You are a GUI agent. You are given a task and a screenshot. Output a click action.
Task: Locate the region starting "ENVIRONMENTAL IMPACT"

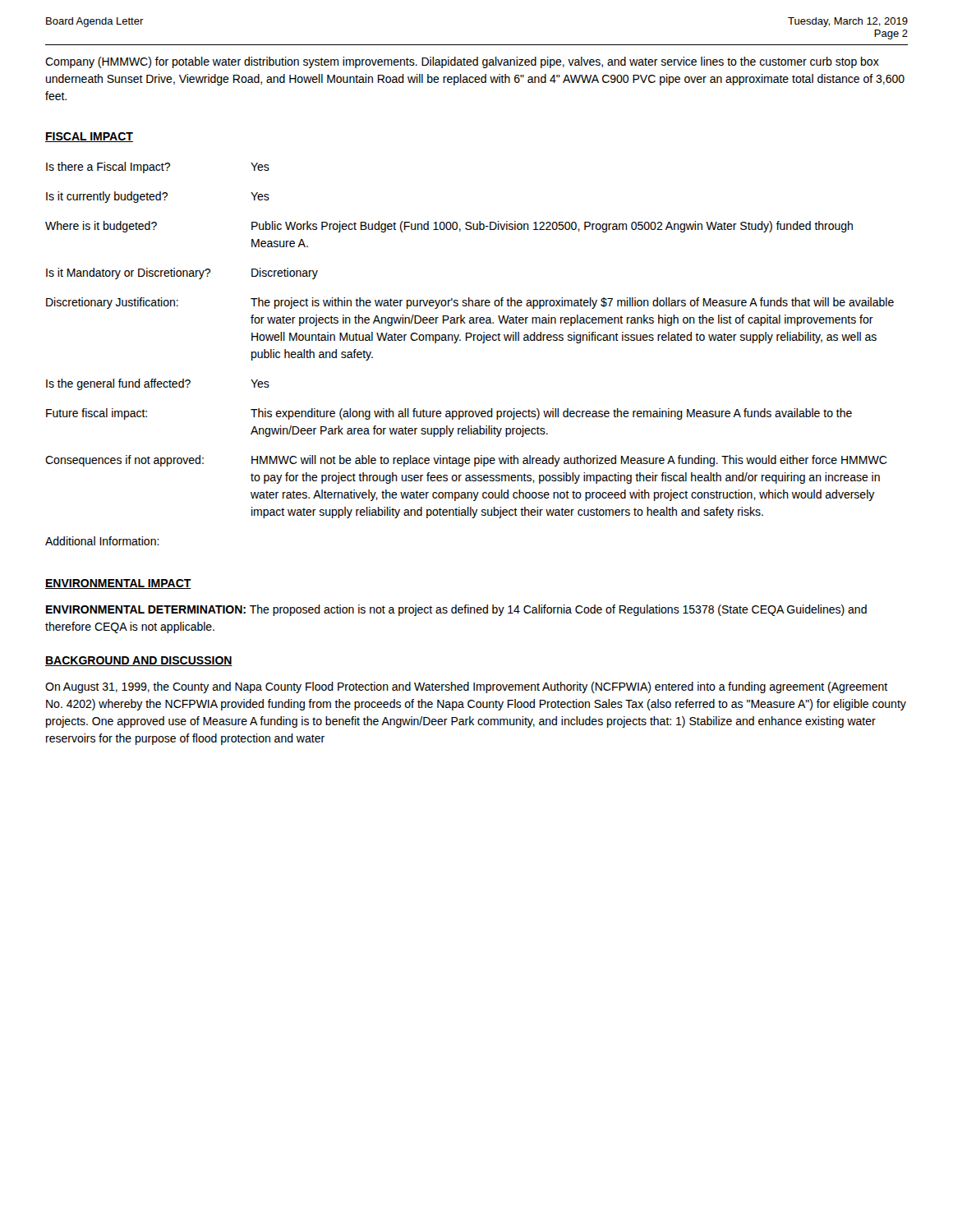point(118,583)
